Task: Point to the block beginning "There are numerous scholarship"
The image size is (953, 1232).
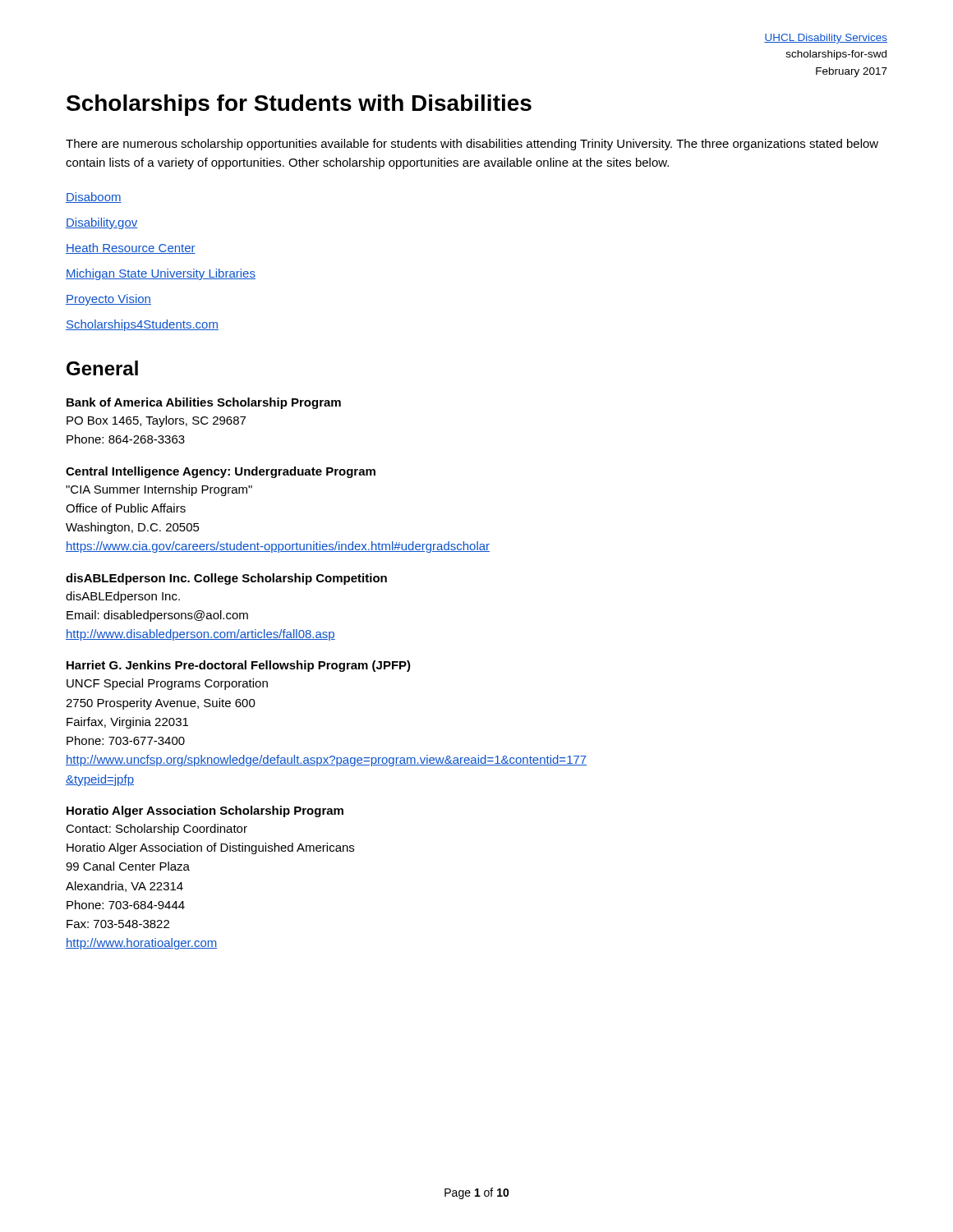Action: coord(472,153)
